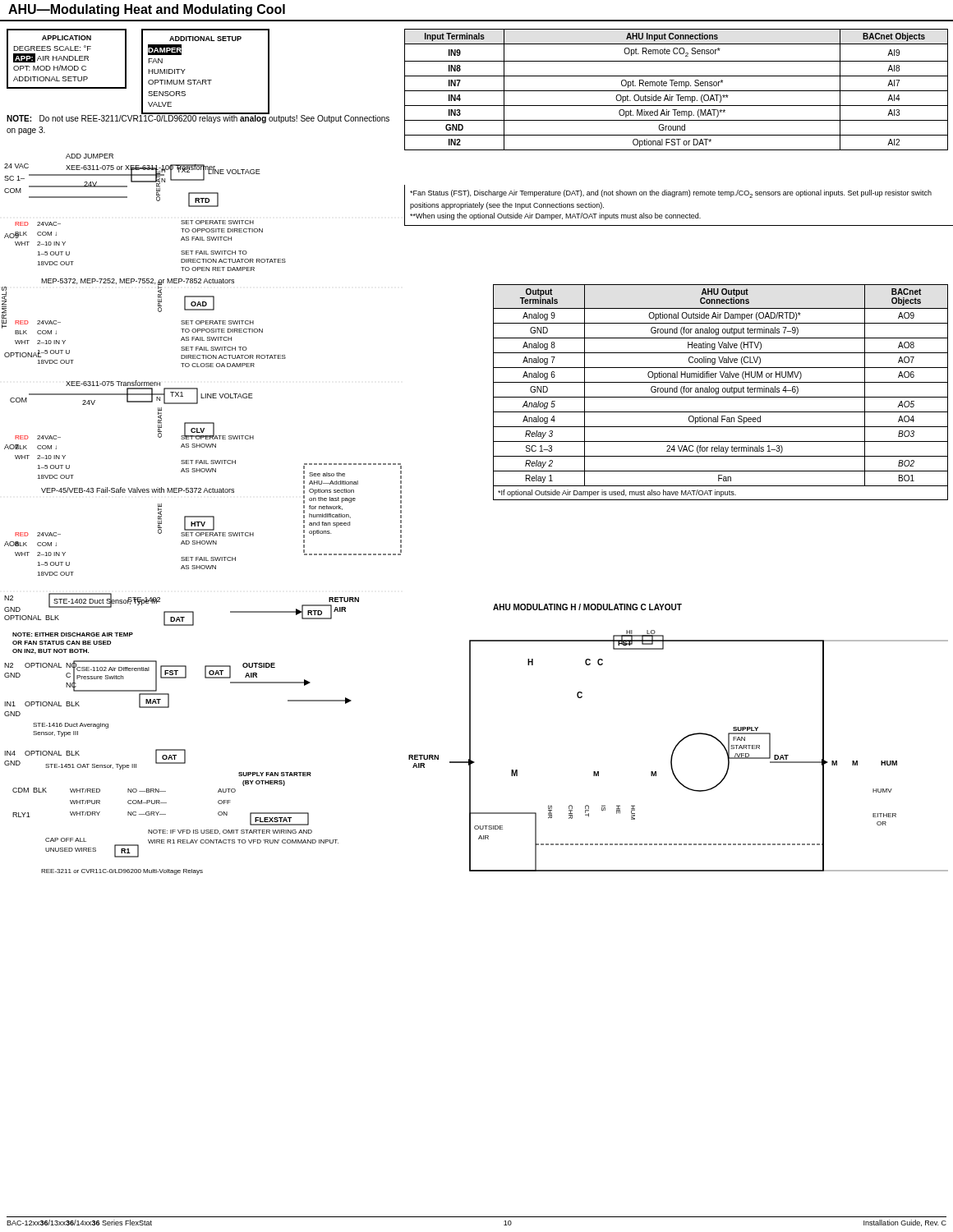This screenshot has width=953, height=1232.
Task: Where is the passage that starts "Fan Status (FST), Discharge Air Temperature (DAT), and"?
Action: [671, 205]
